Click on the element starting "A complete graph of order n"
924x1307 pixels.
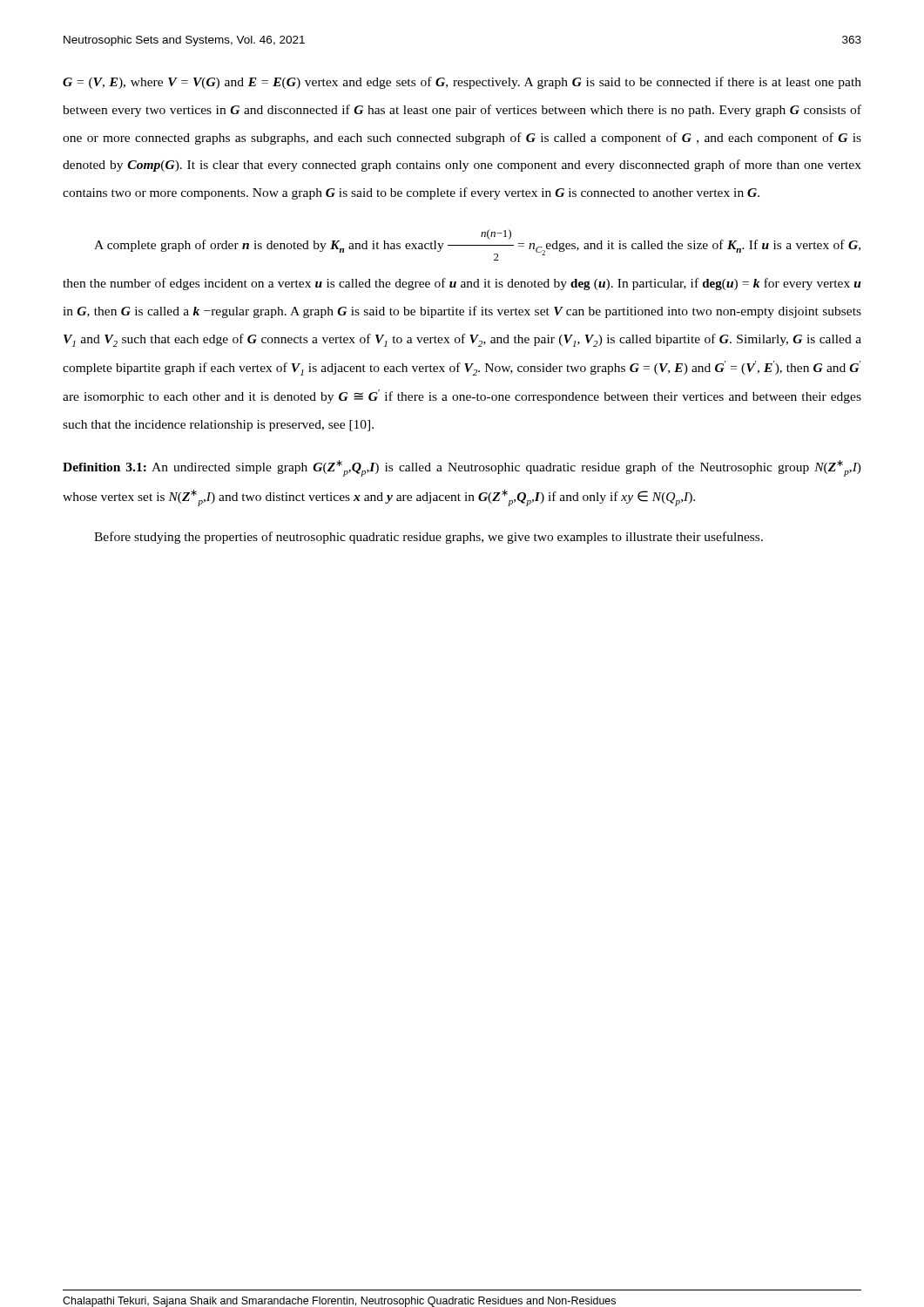tap(462, 327)
